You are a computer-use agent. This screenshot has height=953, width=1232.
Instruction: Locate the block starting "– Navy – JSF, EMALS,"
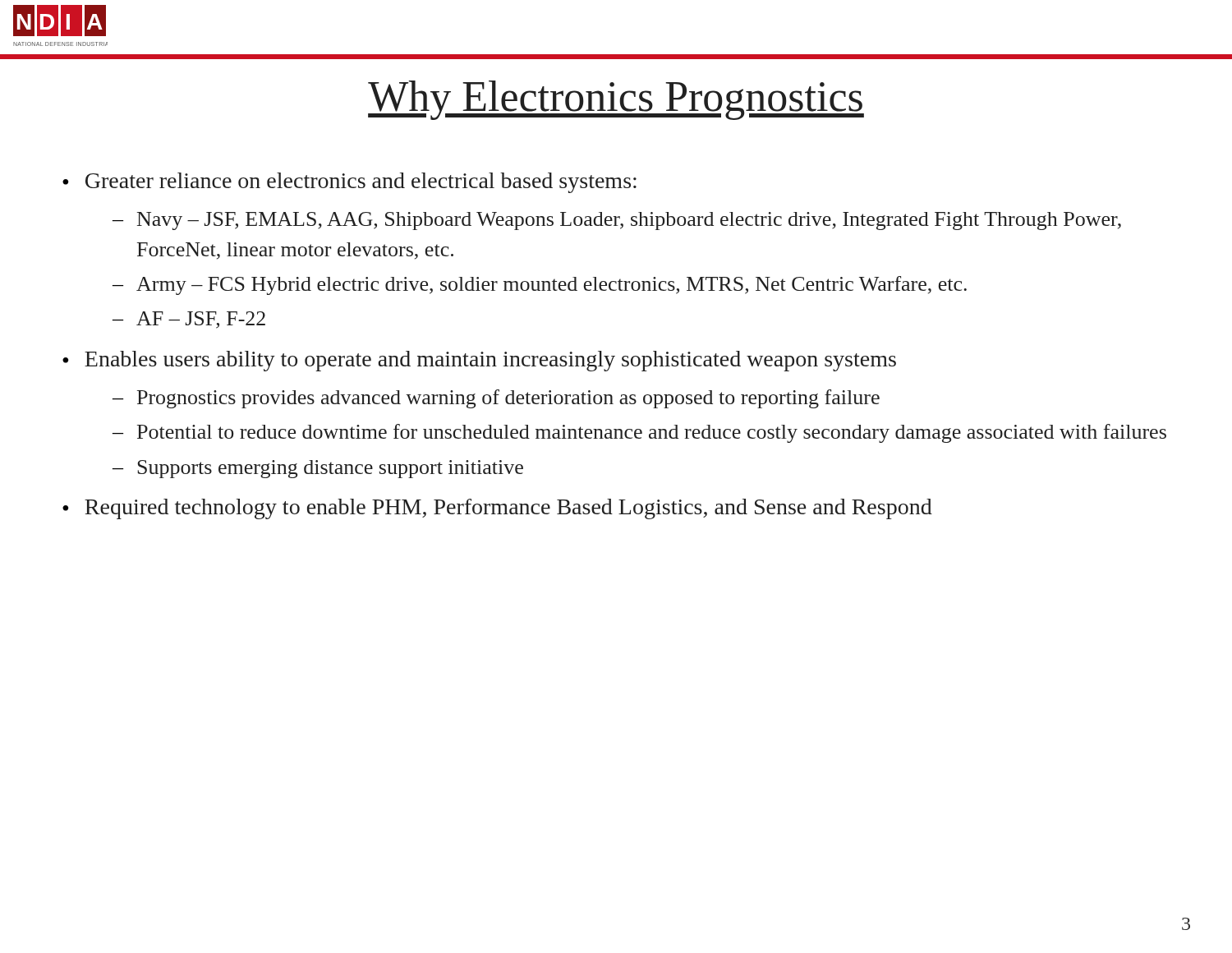pyautogui.click(x=641, y=235)
